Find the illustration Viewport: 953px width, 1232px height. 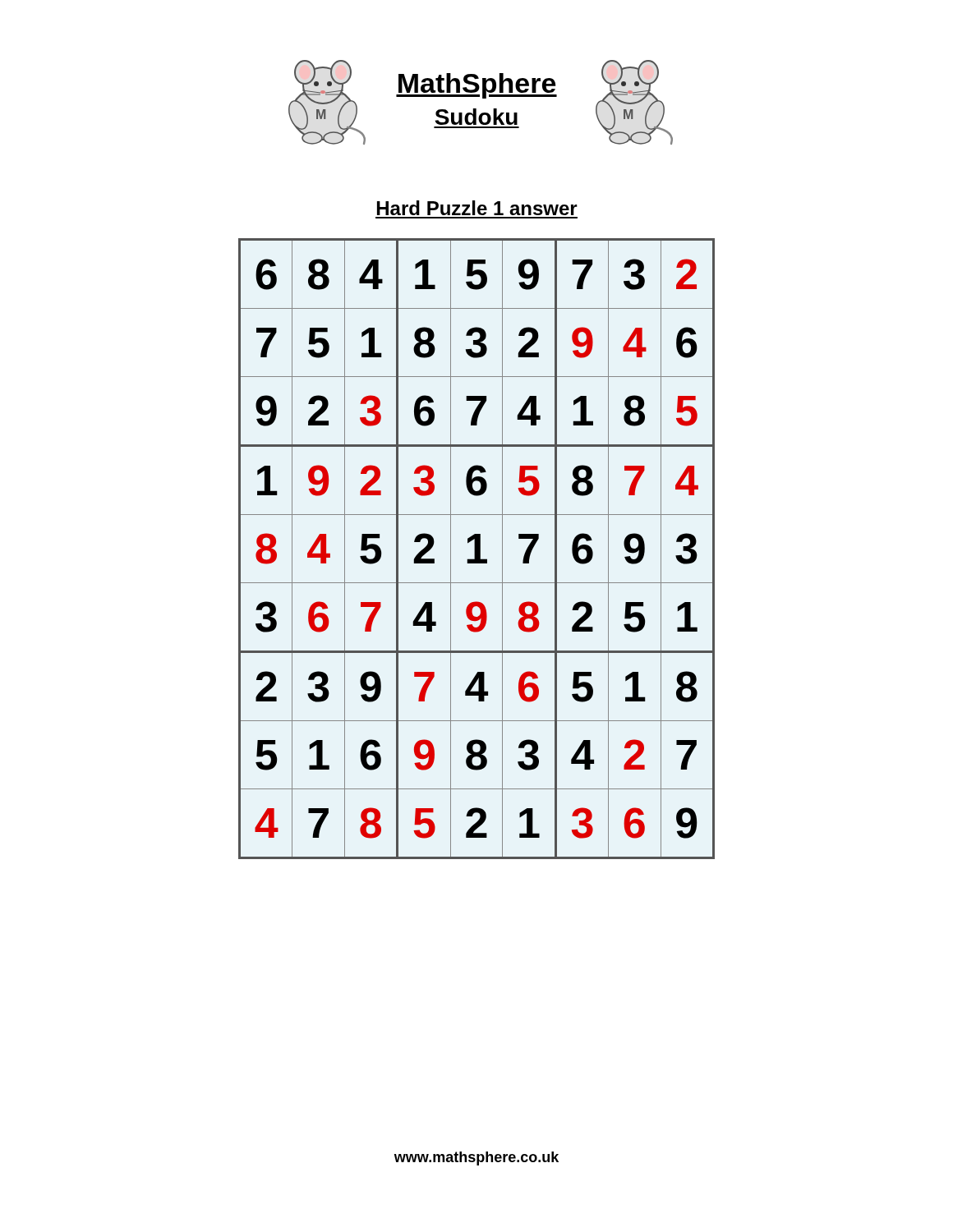pos(476,99)
